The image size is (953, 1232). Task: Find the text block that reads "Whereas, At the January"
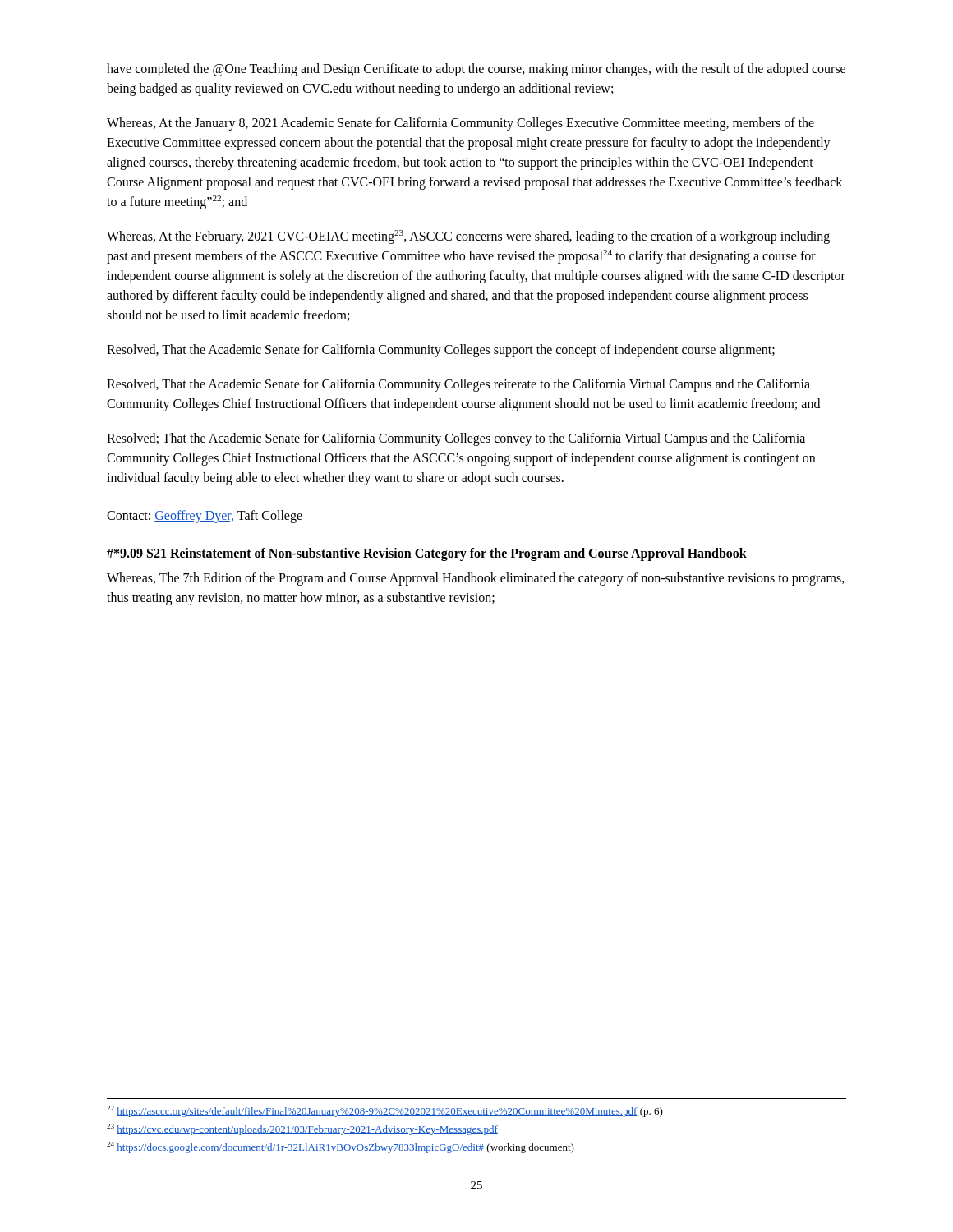pyautogui.click(x=475, y=162)
